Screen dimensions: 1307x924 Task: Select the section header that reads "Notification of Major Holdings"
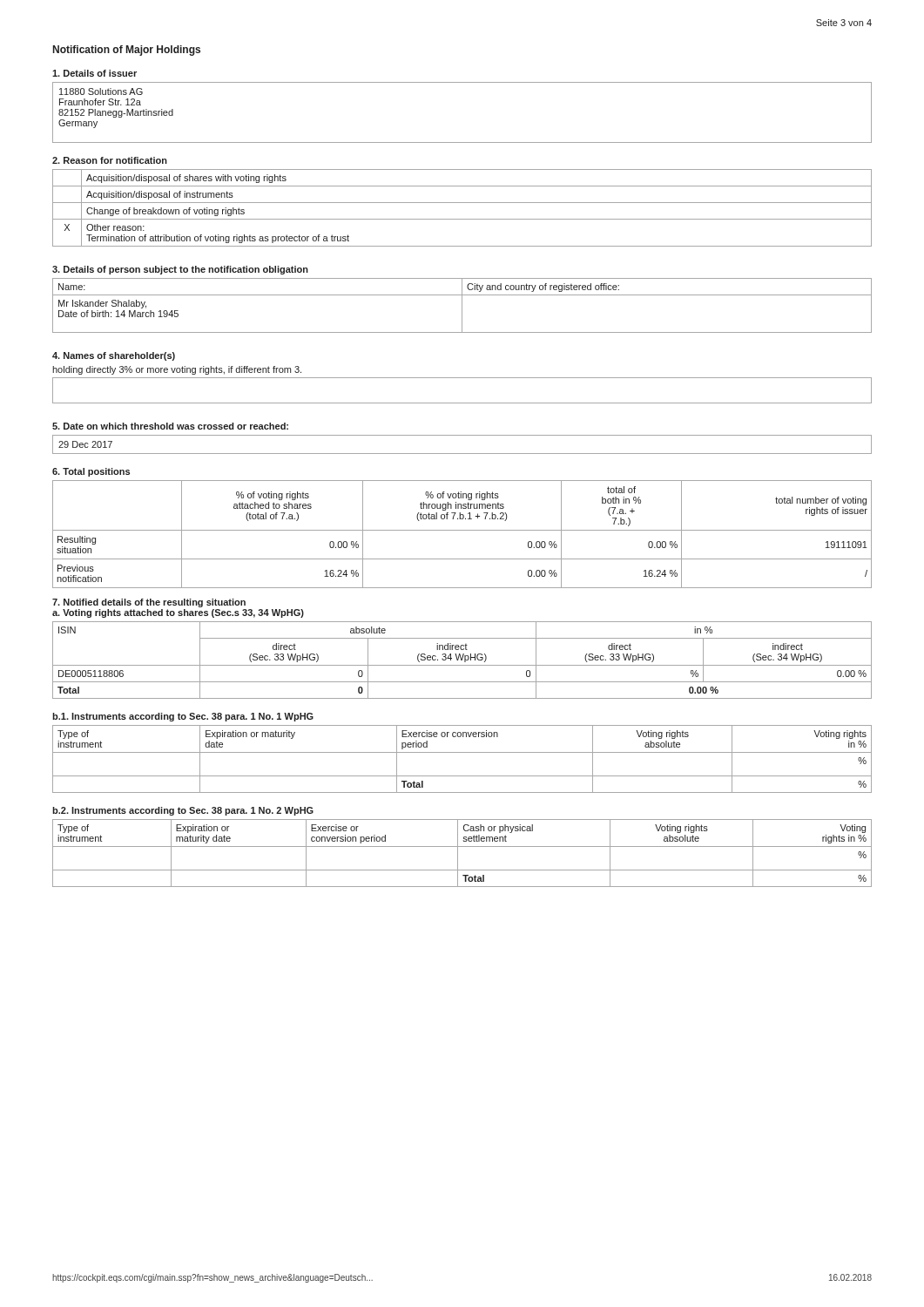(127, 50)
